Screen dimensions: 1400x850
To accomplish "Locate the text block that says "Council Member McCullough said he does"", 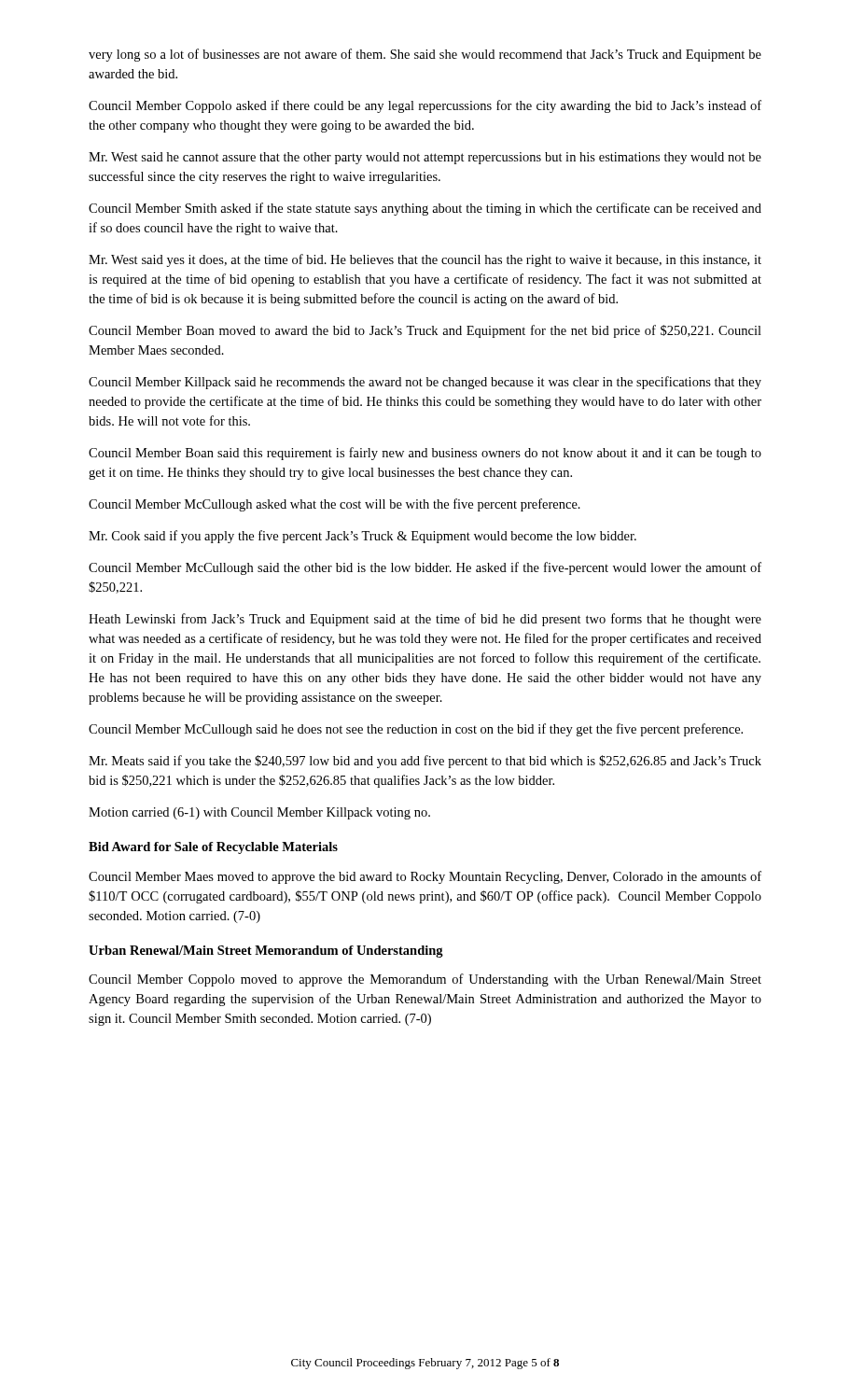I will [x=416, y=729].
